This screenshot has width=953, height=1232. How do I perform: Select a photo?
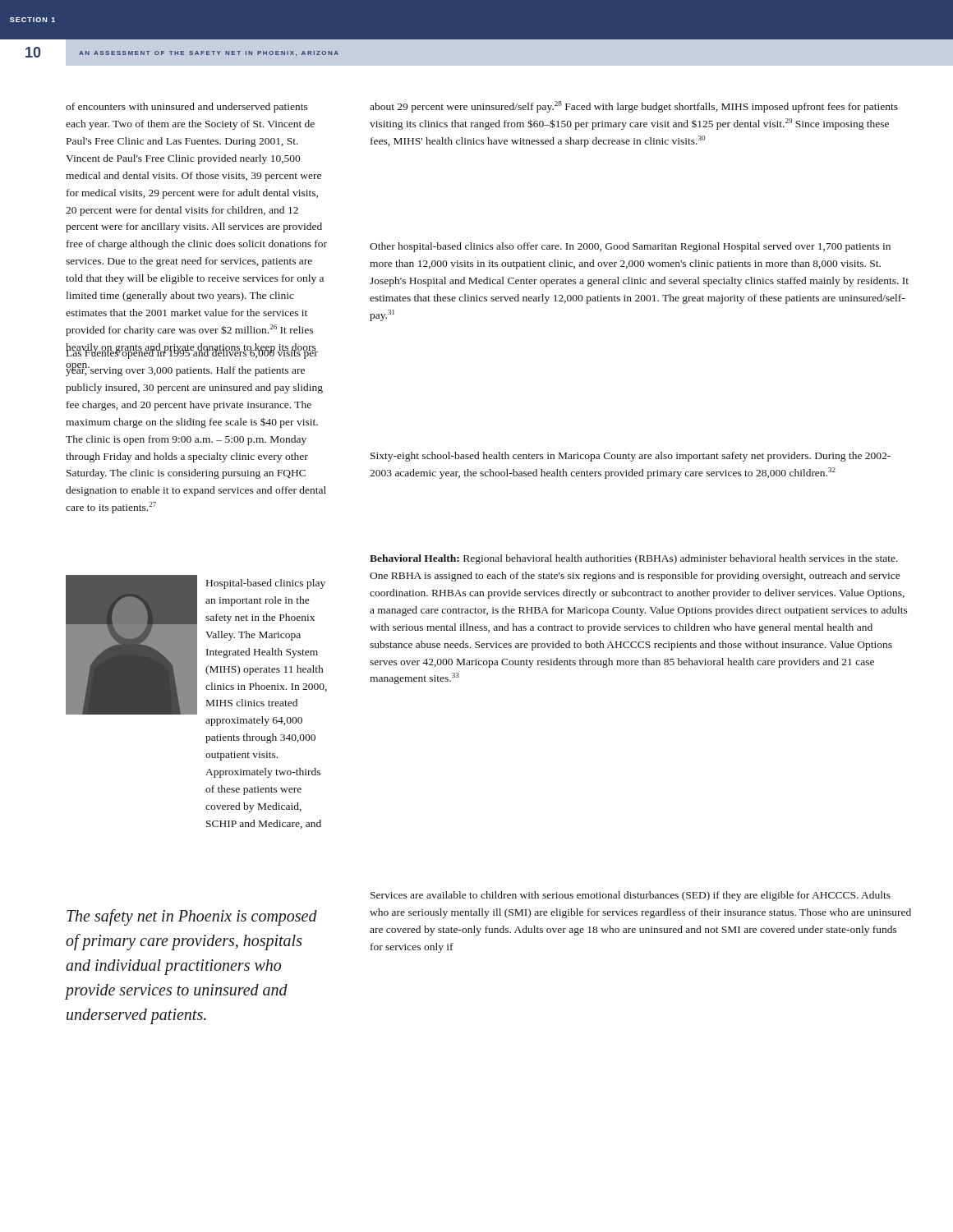tap(131, 645)
